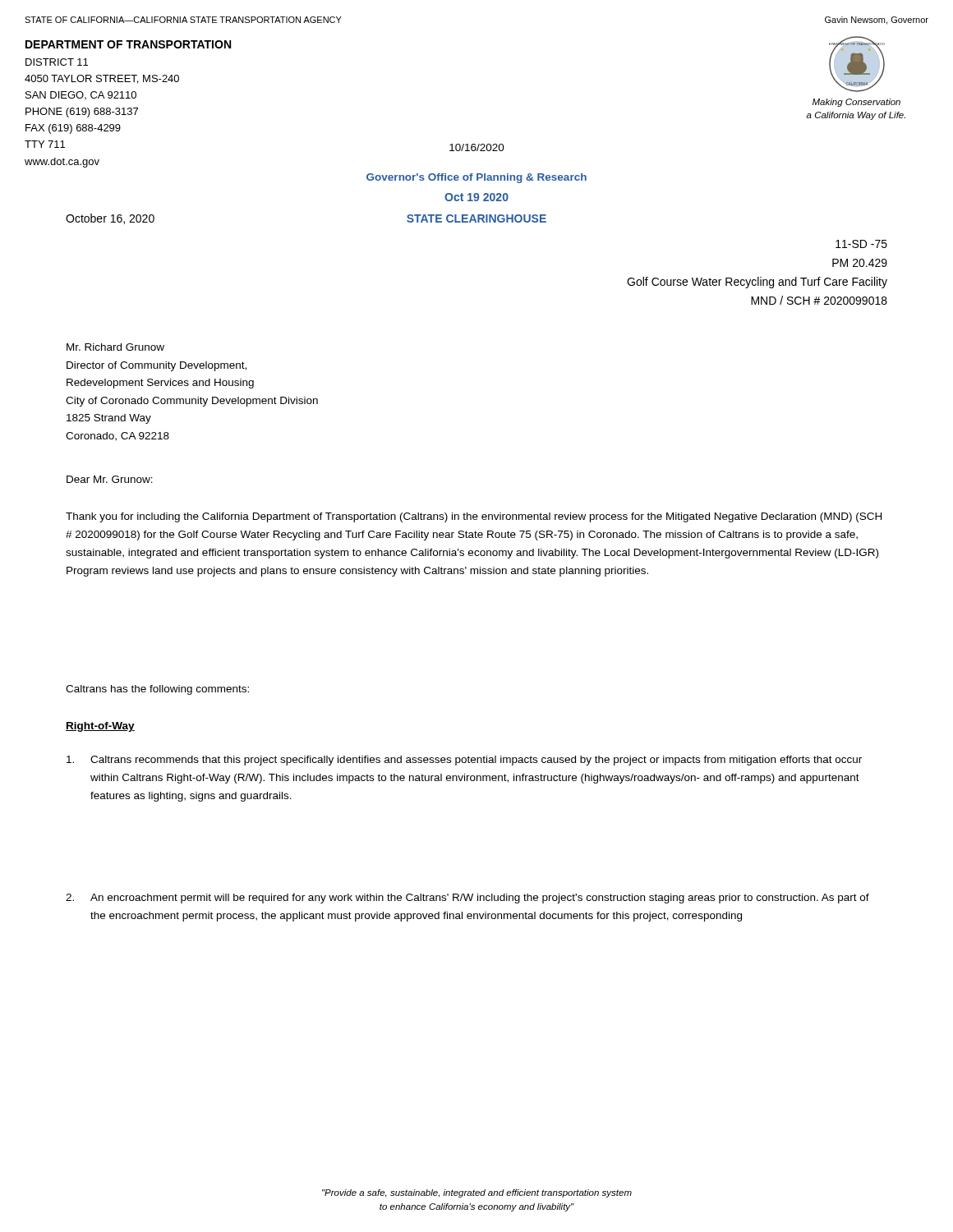Screen dimensions: 1232x953
Task: Select the text starting "Caltrans recommends that this project specifically identifies"
Action: (476, 778)
